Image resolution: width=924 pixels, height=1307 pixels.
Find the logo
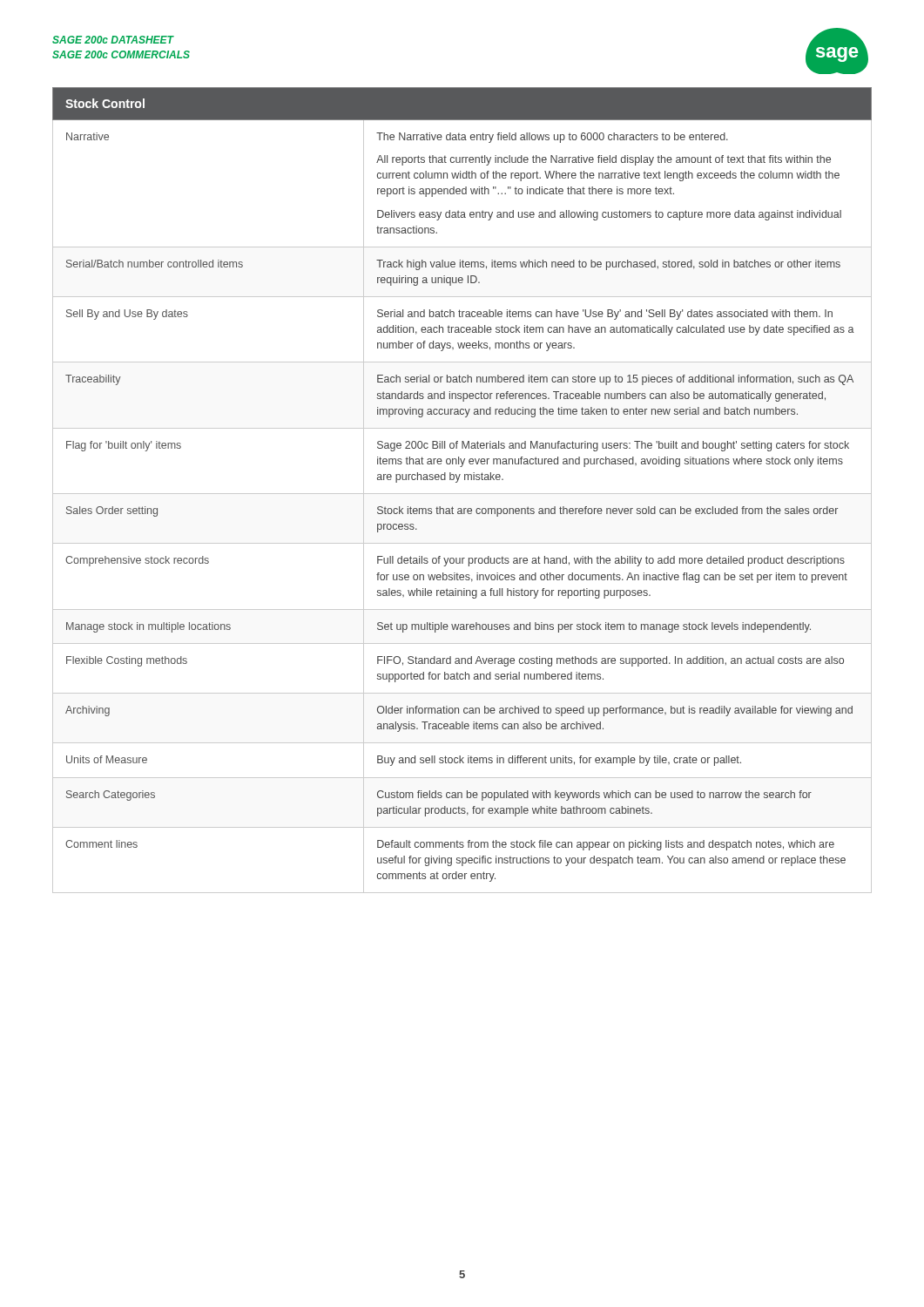pyautogui.click(x=837, y=51)
